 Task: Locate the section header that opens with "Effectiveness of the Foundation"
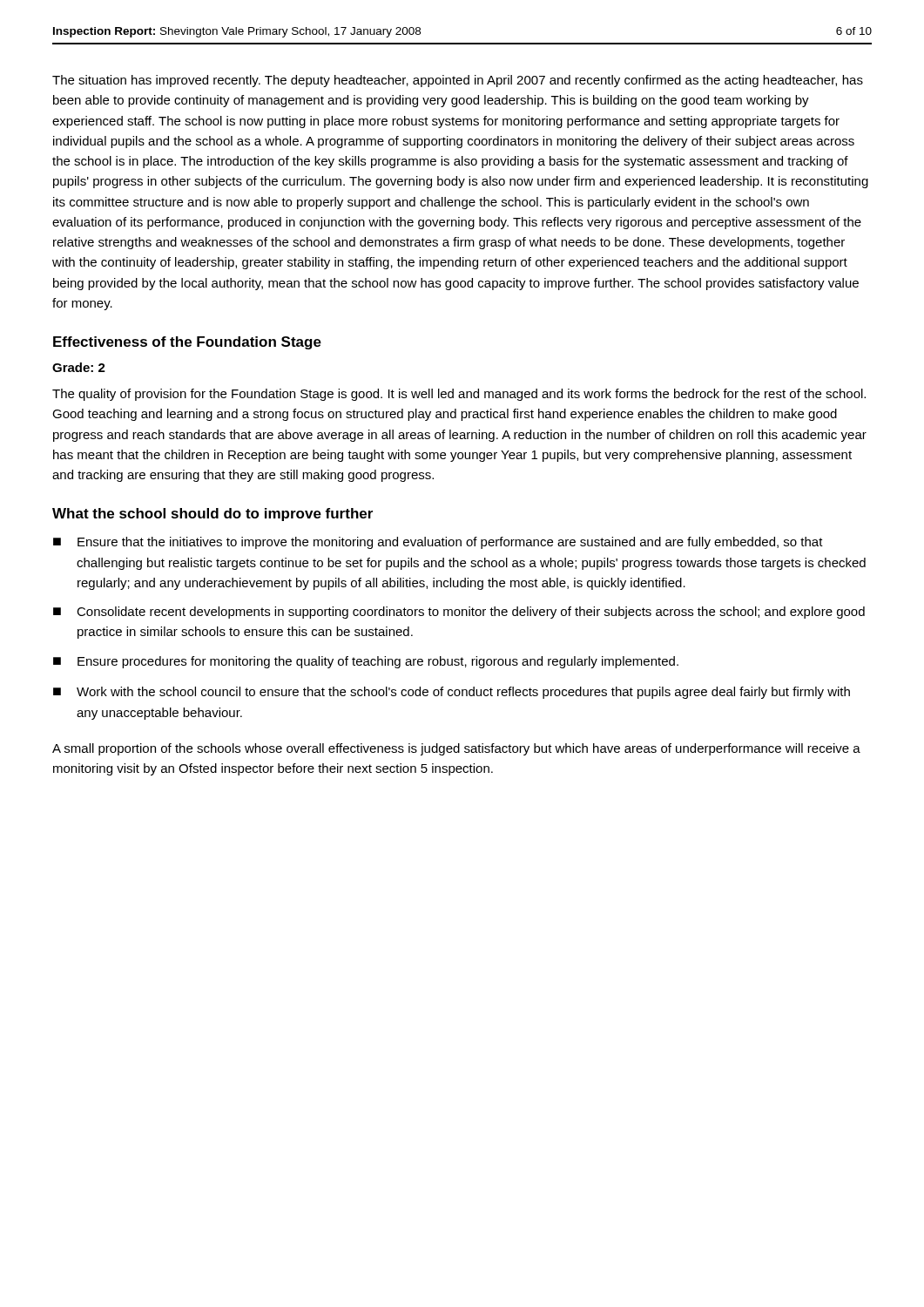(187, 342)
